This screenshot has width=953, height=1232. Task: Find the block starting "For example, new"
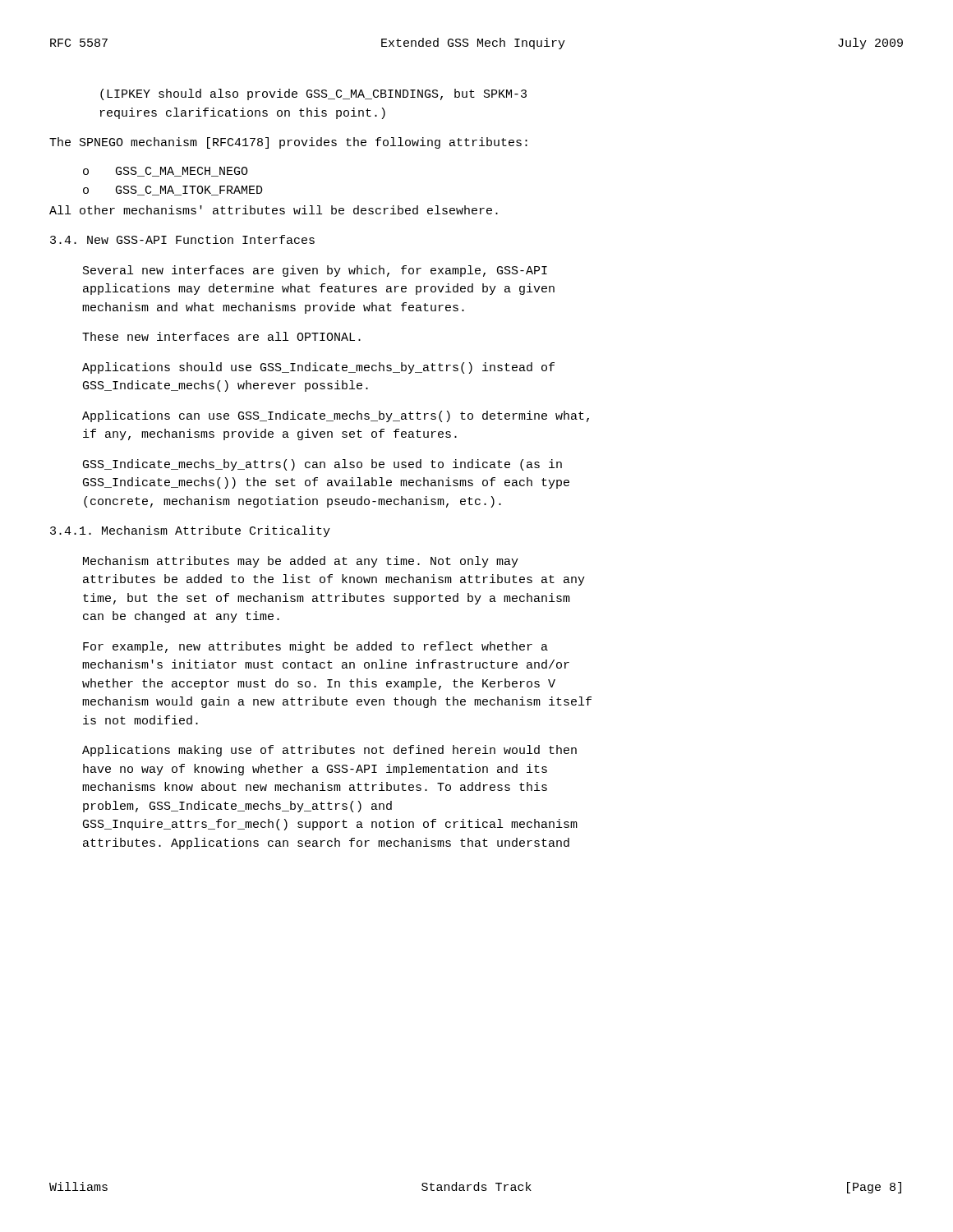493,685
